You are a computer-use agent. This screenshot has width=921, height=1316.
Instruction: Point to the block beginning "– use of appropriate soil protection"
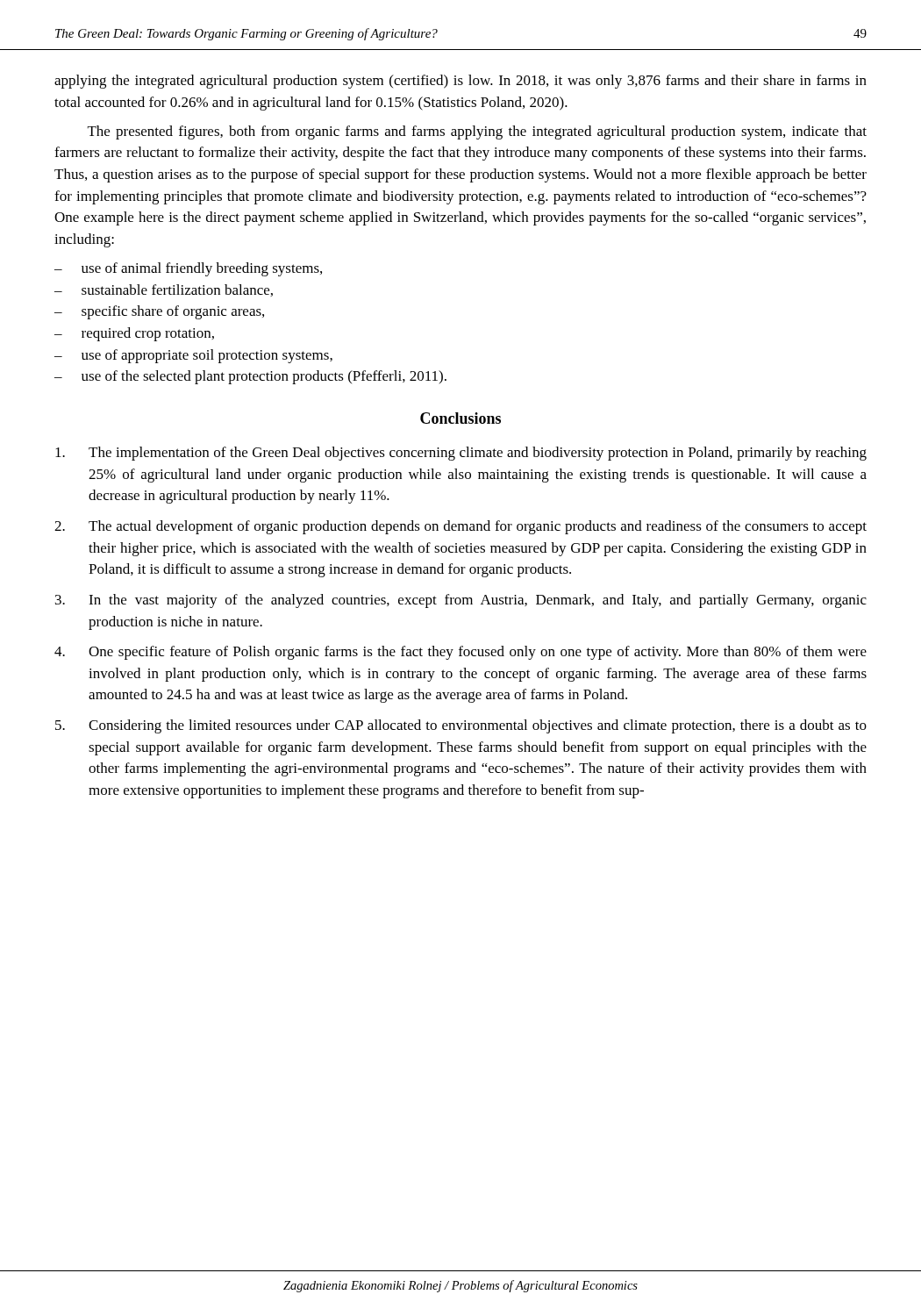[x=193, y=356]
